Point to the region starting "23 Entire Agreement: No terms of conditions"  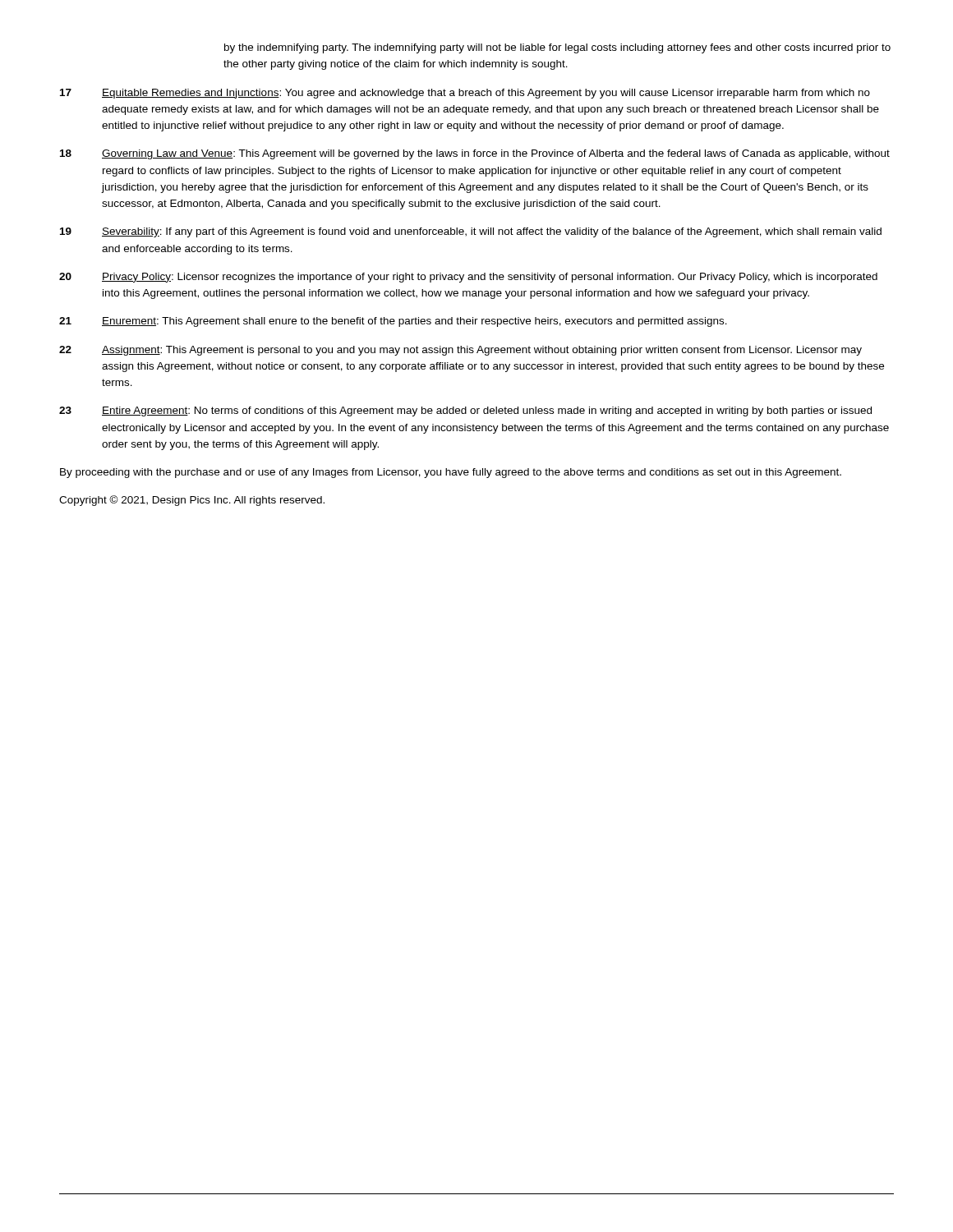[x=476, y=428]
